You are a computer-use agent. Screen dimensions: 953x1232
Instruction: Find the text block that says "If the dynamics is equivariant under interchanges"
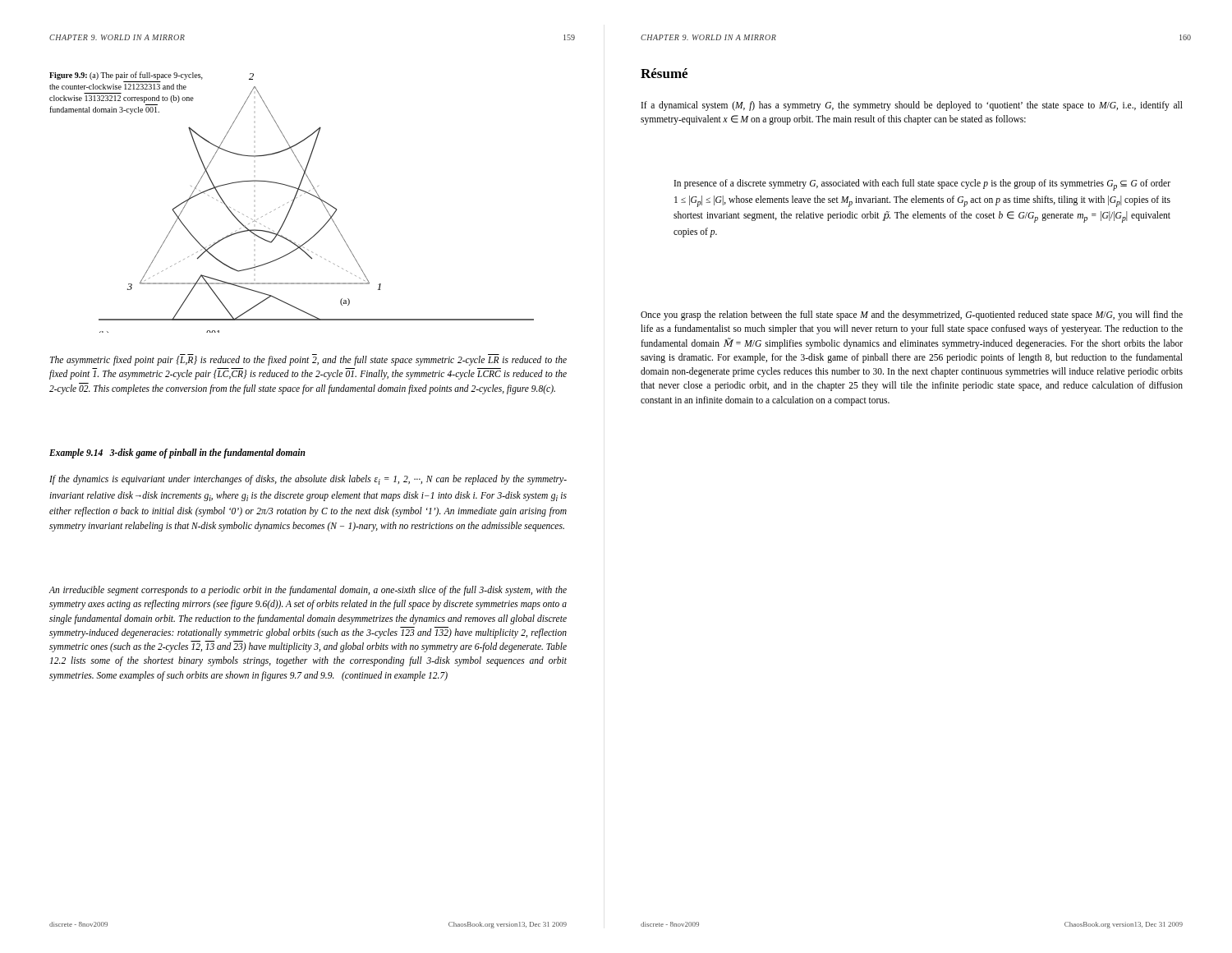click(x=308, y=503)
